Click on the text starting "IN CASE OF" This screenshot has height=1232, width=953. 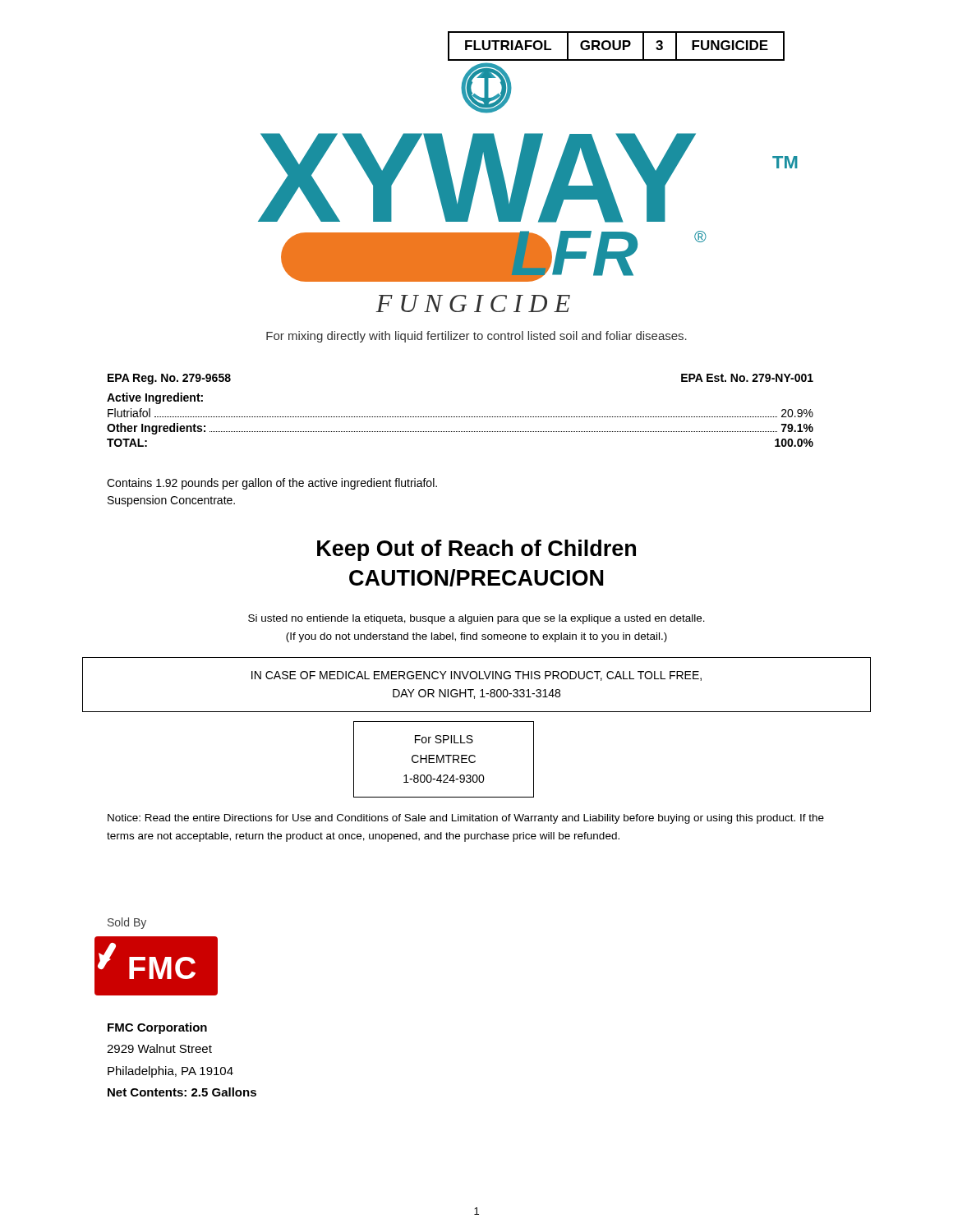[x=476, y=684]
